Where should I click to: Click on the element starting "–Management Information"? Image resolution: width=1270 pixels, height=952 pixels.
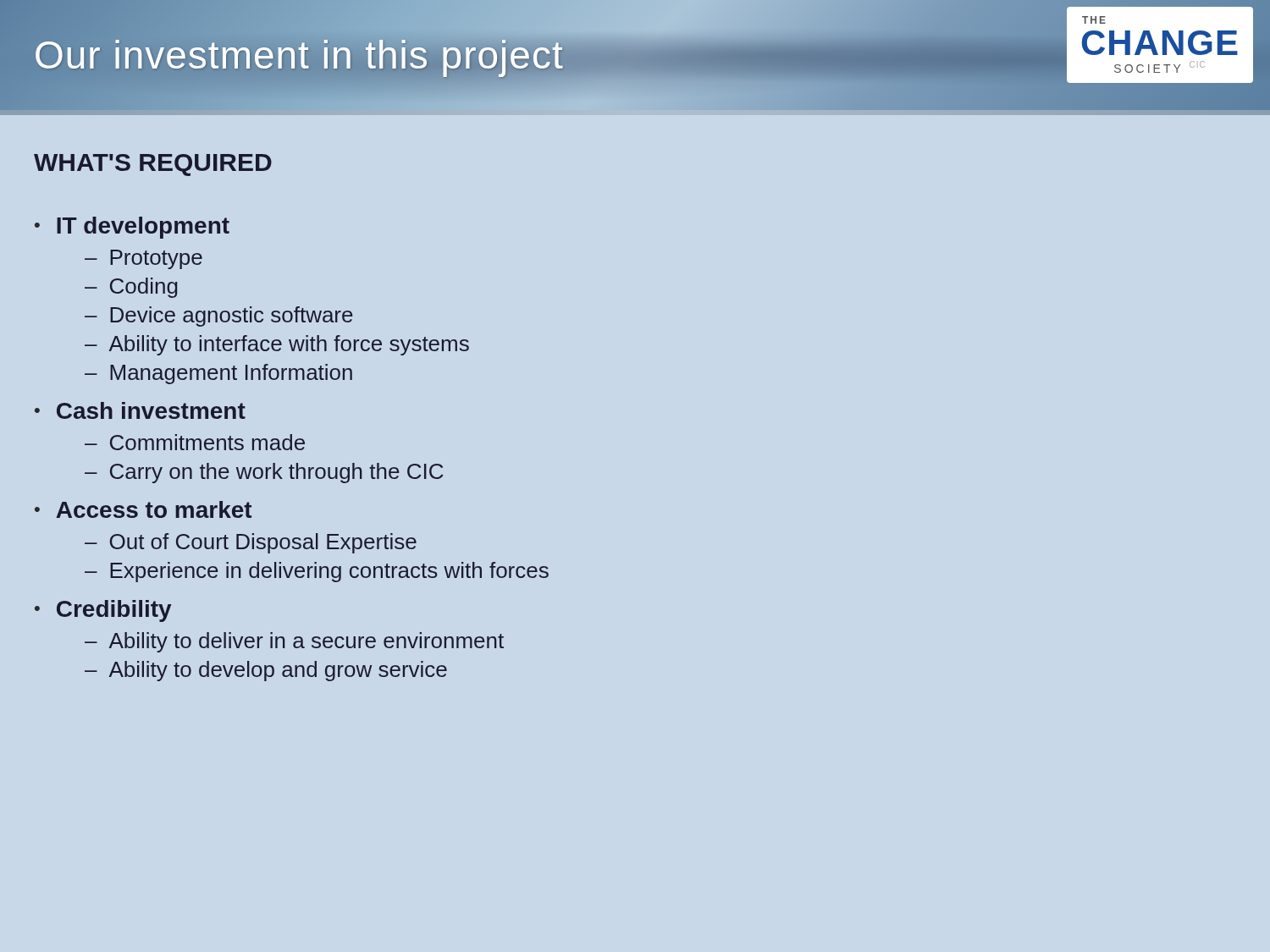pyautogui.click(x=218, y=374)
